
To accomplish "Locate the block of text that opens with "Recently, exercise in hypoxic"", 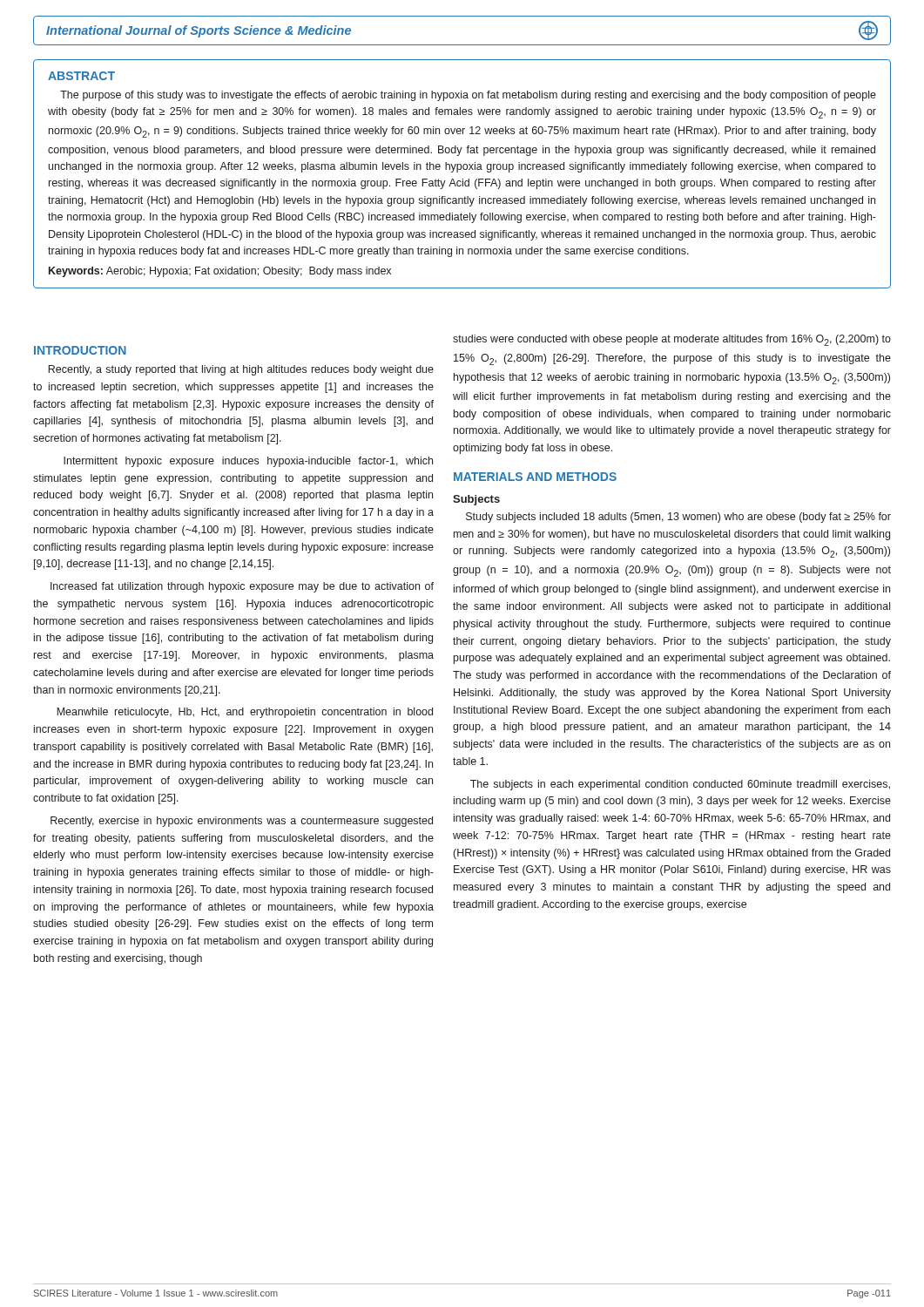I will pos(233,889).
